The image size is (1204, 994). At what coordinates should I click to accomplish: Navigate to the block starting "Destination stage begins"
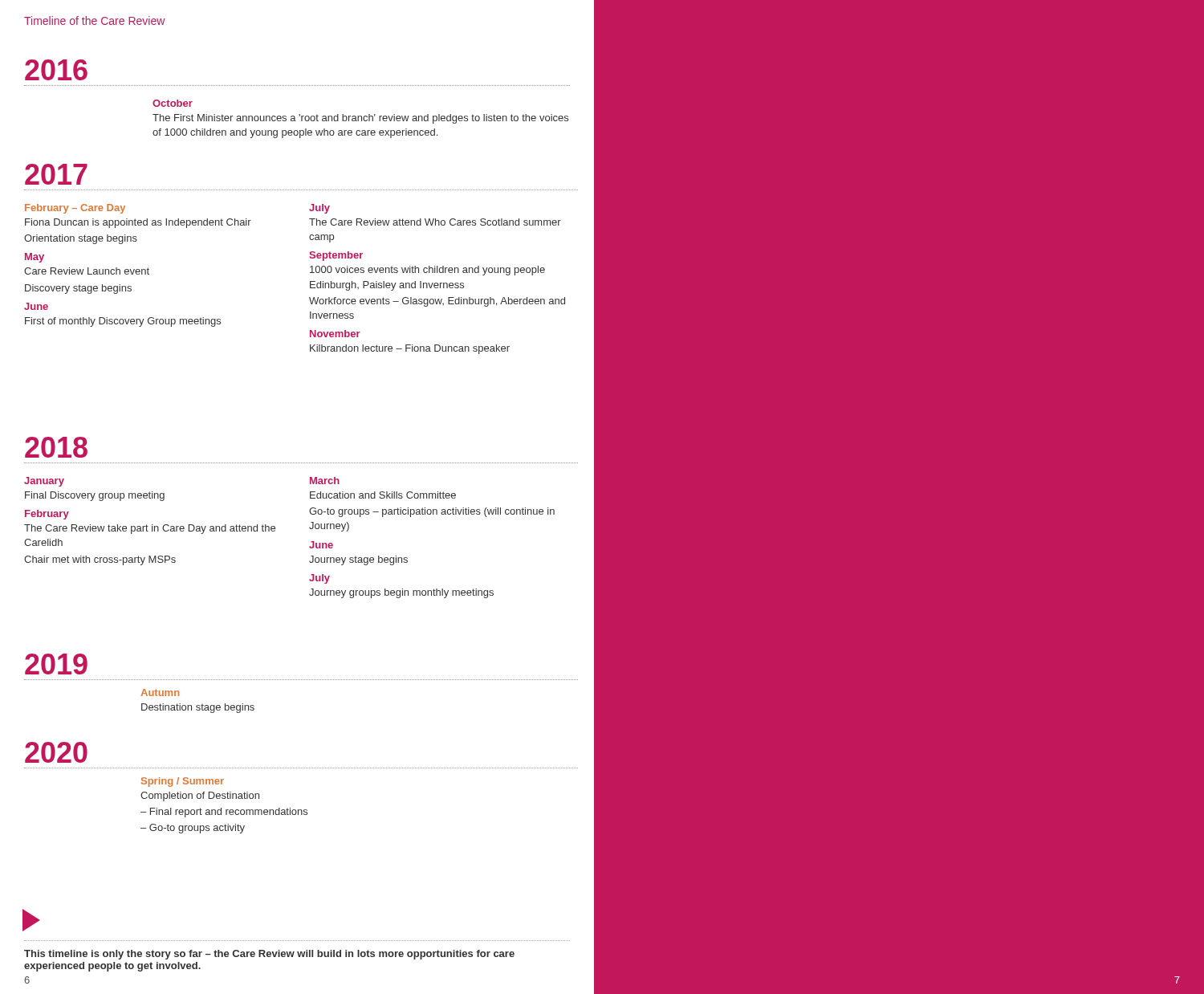198,707
